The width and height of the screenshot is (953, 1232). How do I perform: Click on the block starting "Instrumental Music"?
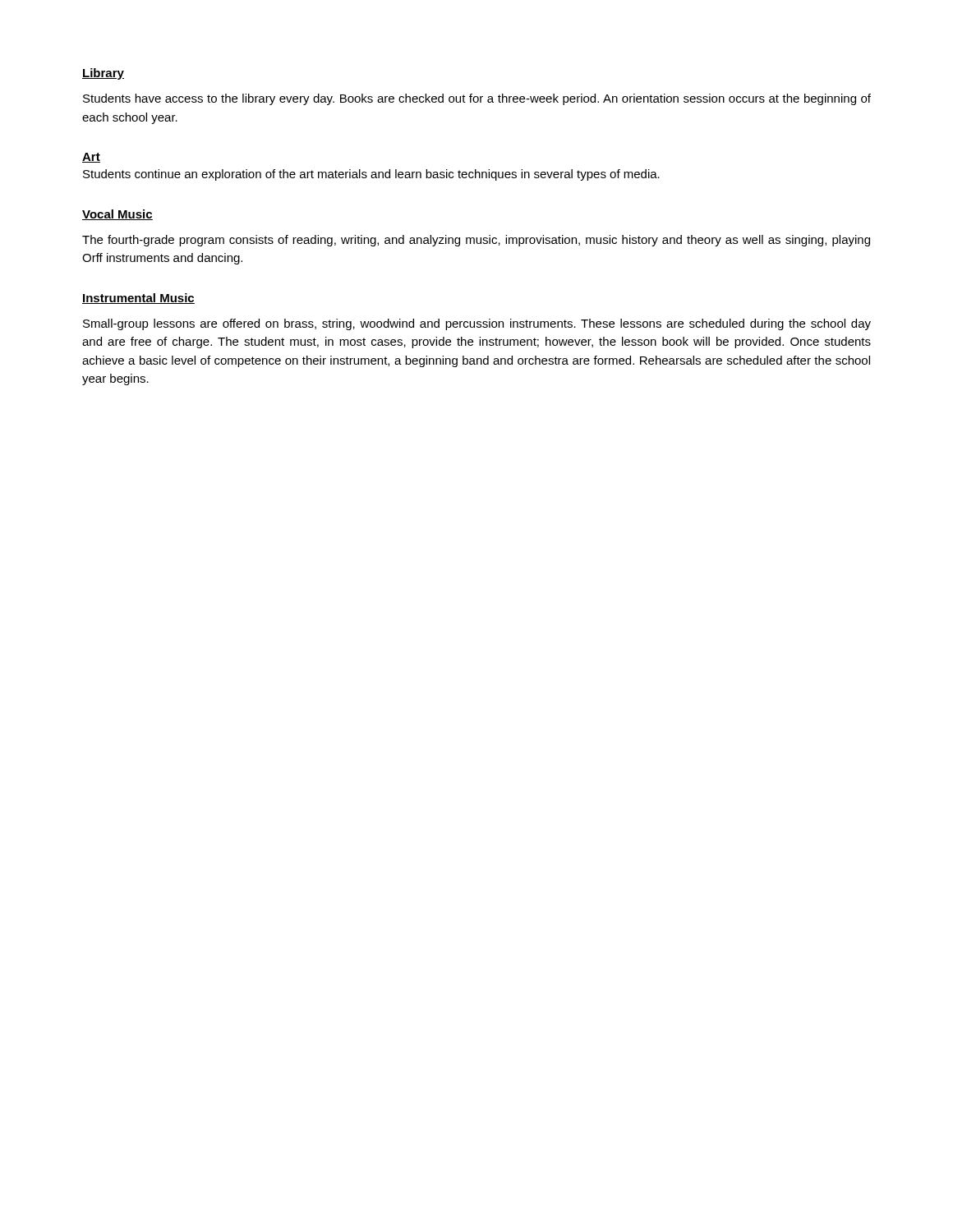point(138,297)
